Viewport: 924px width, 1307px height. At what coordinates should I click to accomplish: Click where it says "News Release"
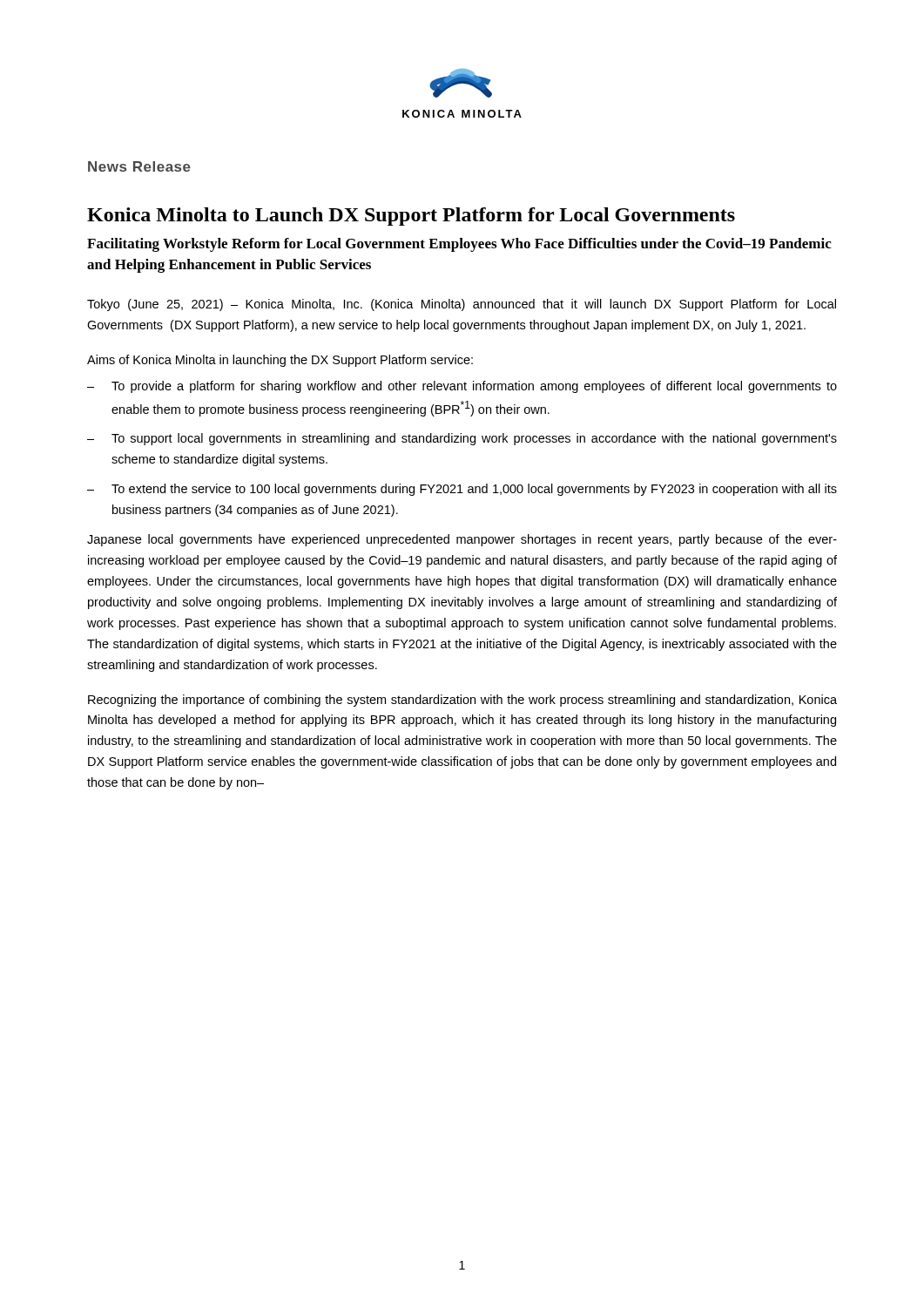click(139, 167)
